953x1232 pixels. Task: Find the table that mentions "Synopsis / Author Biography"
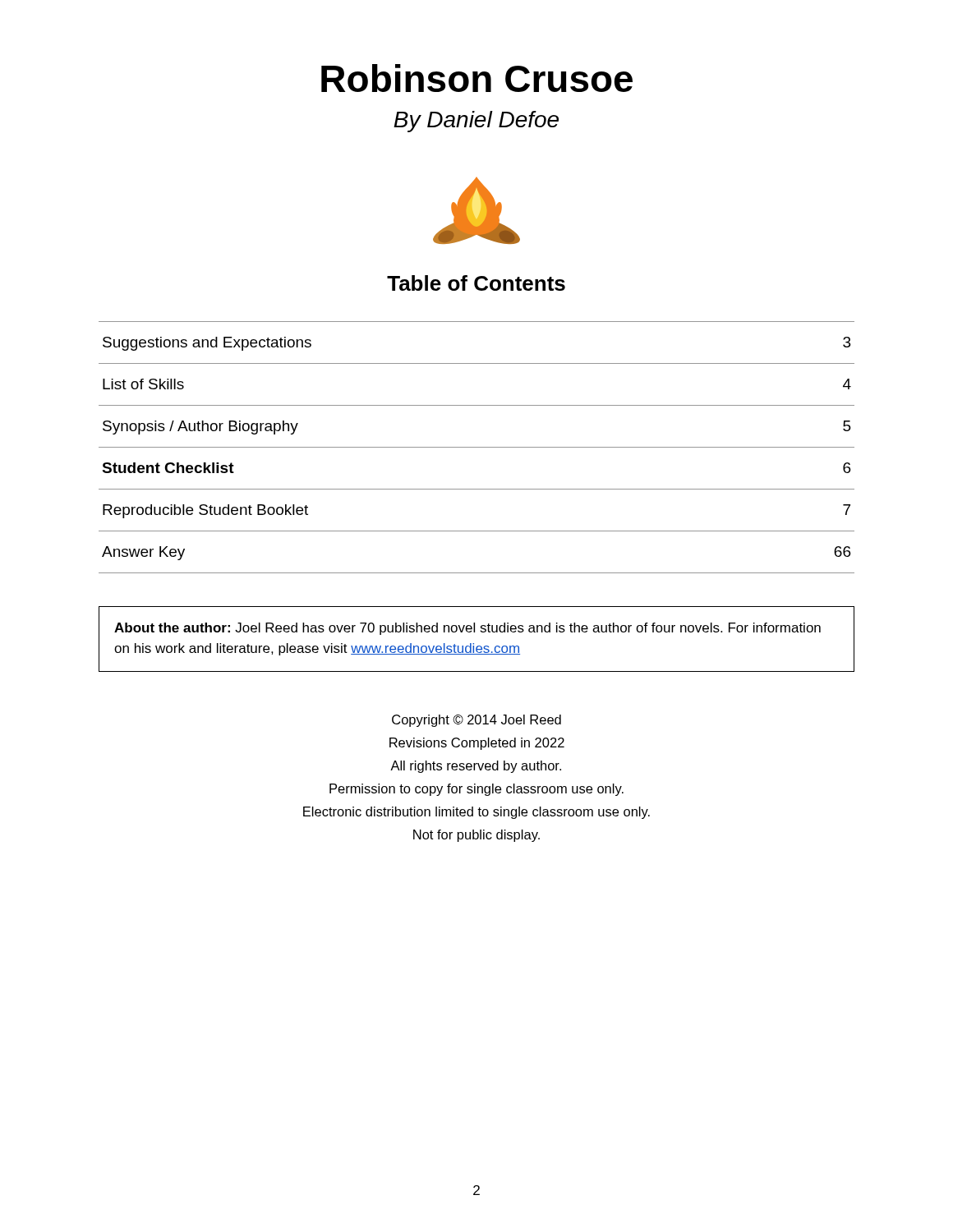coord(476,448)
